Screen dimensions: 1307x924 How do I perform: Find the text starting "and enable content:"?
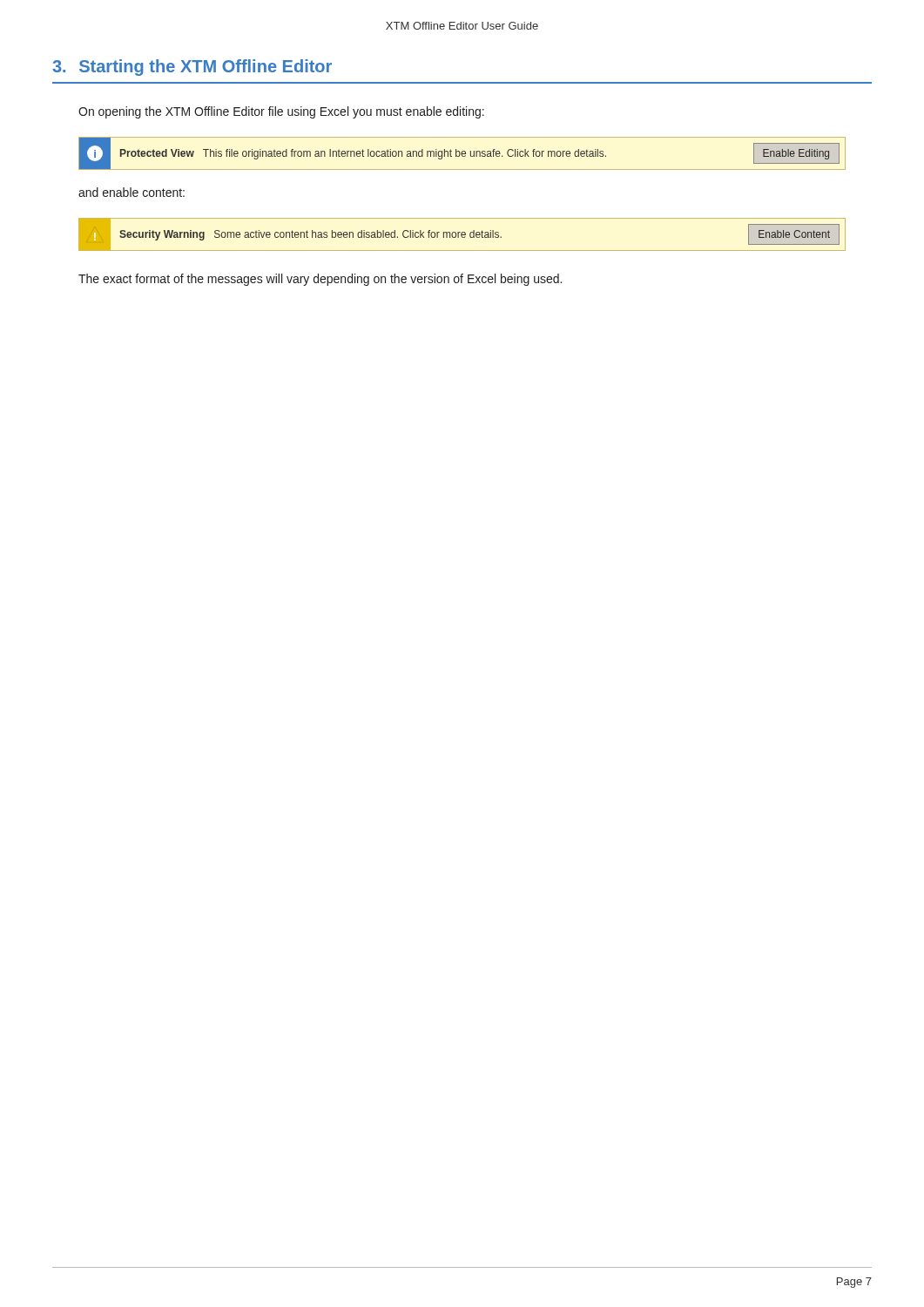(x=132, y=193)
